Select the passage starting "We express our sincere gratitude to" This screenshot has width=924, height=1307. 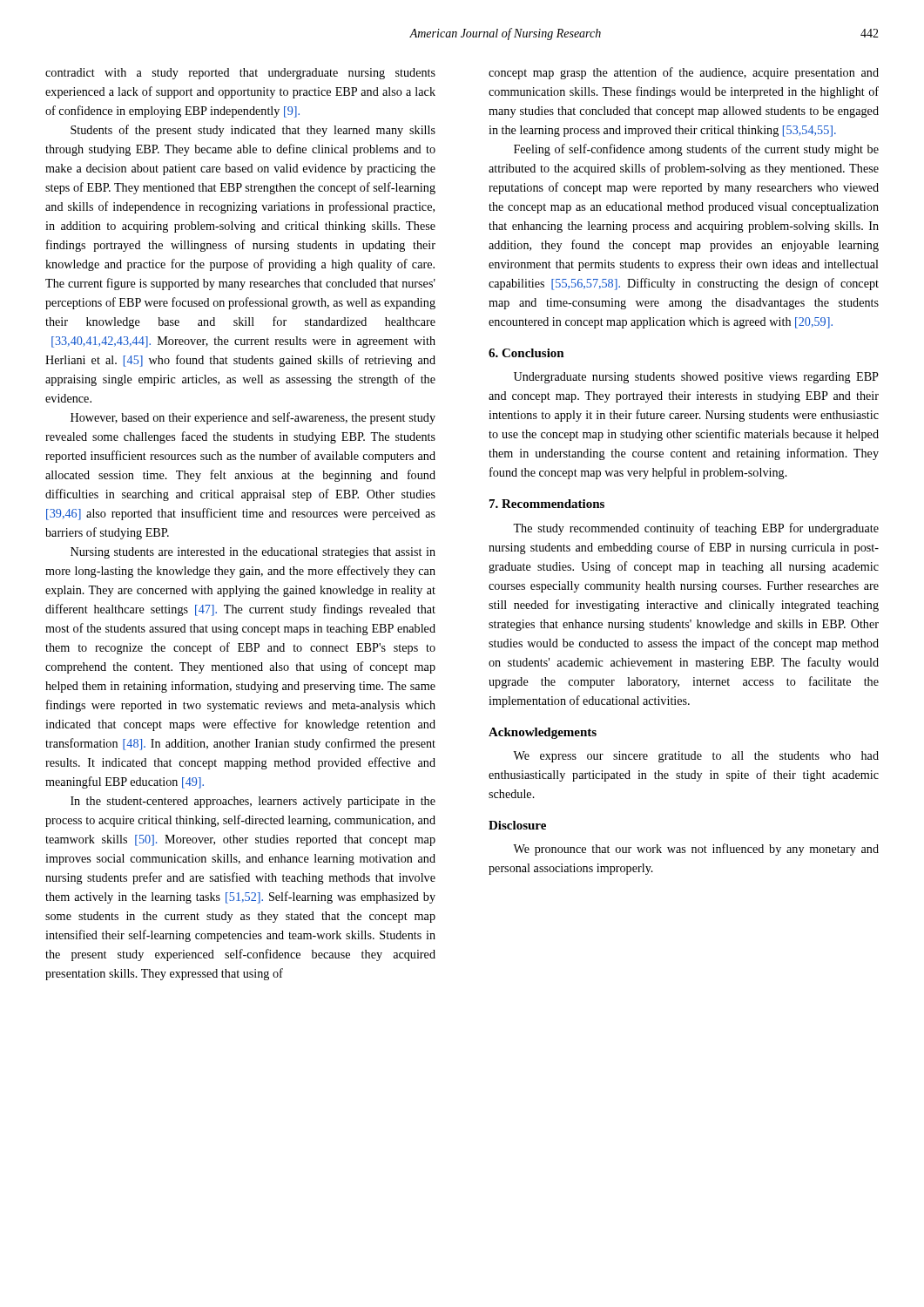coord(684,774)
